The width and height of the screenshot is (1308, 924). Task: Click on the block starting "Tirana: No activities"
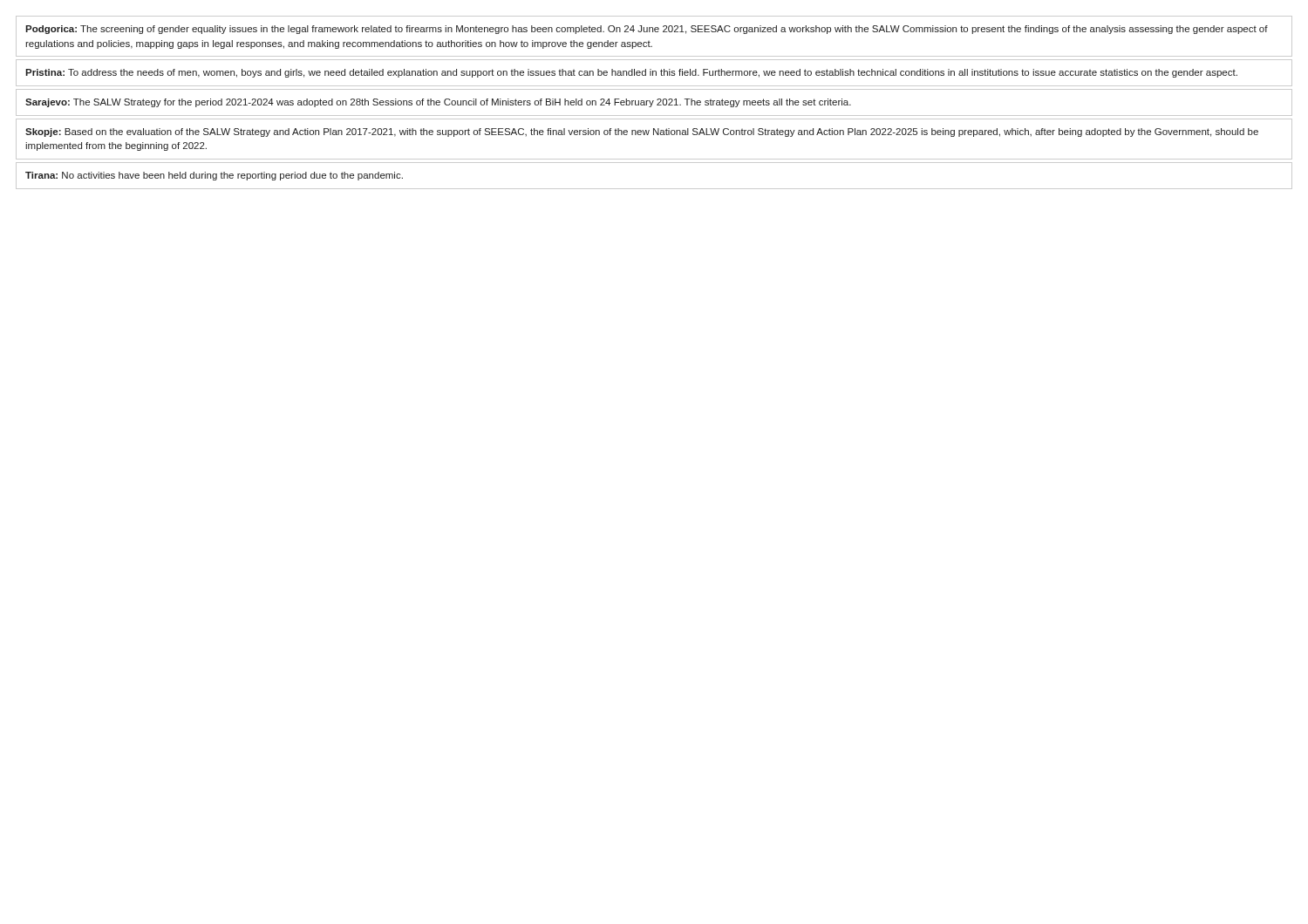tap(214, 175)
